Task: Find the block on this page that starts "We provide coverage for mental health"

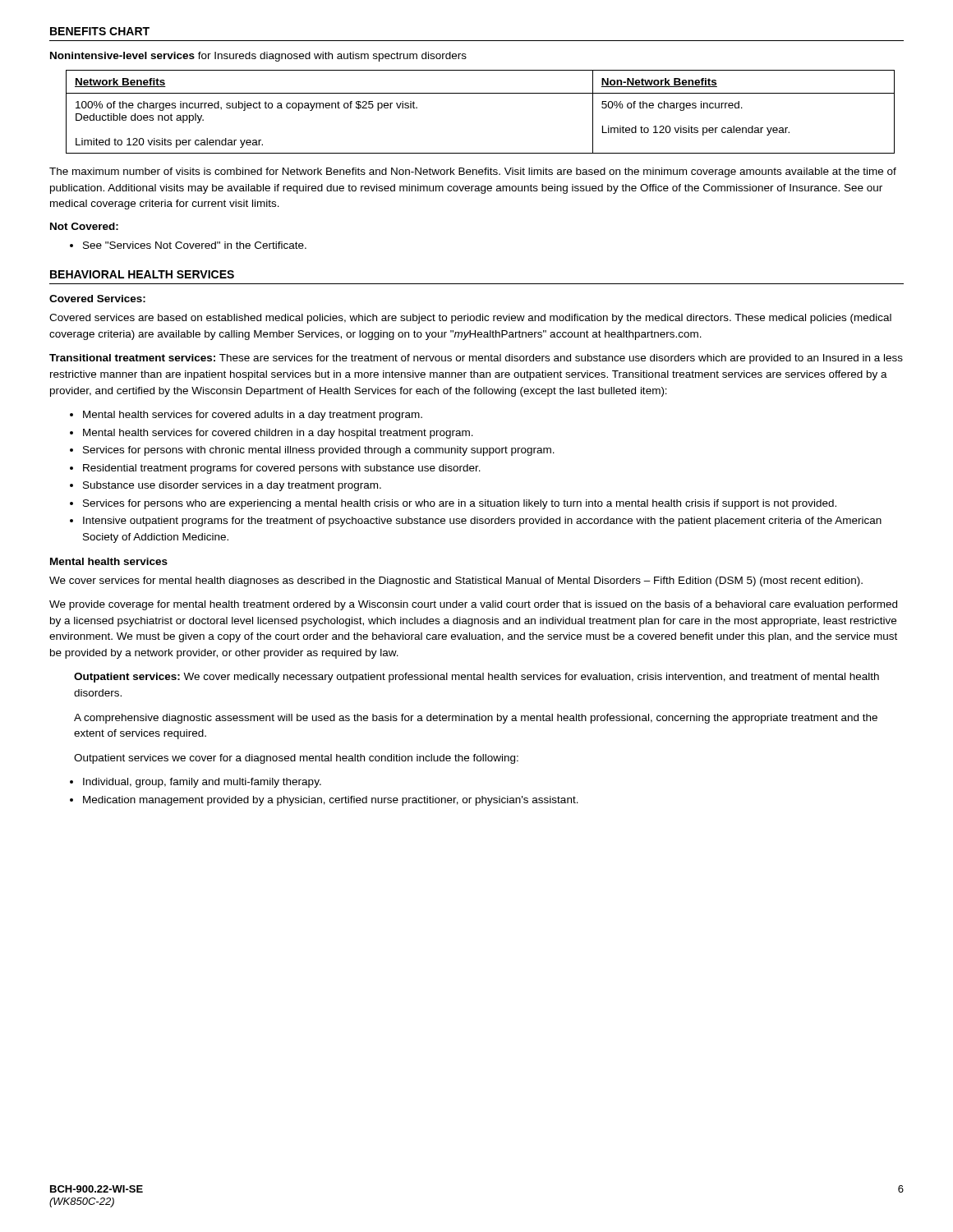Action: pyautogui.click(x=474, y=628)
